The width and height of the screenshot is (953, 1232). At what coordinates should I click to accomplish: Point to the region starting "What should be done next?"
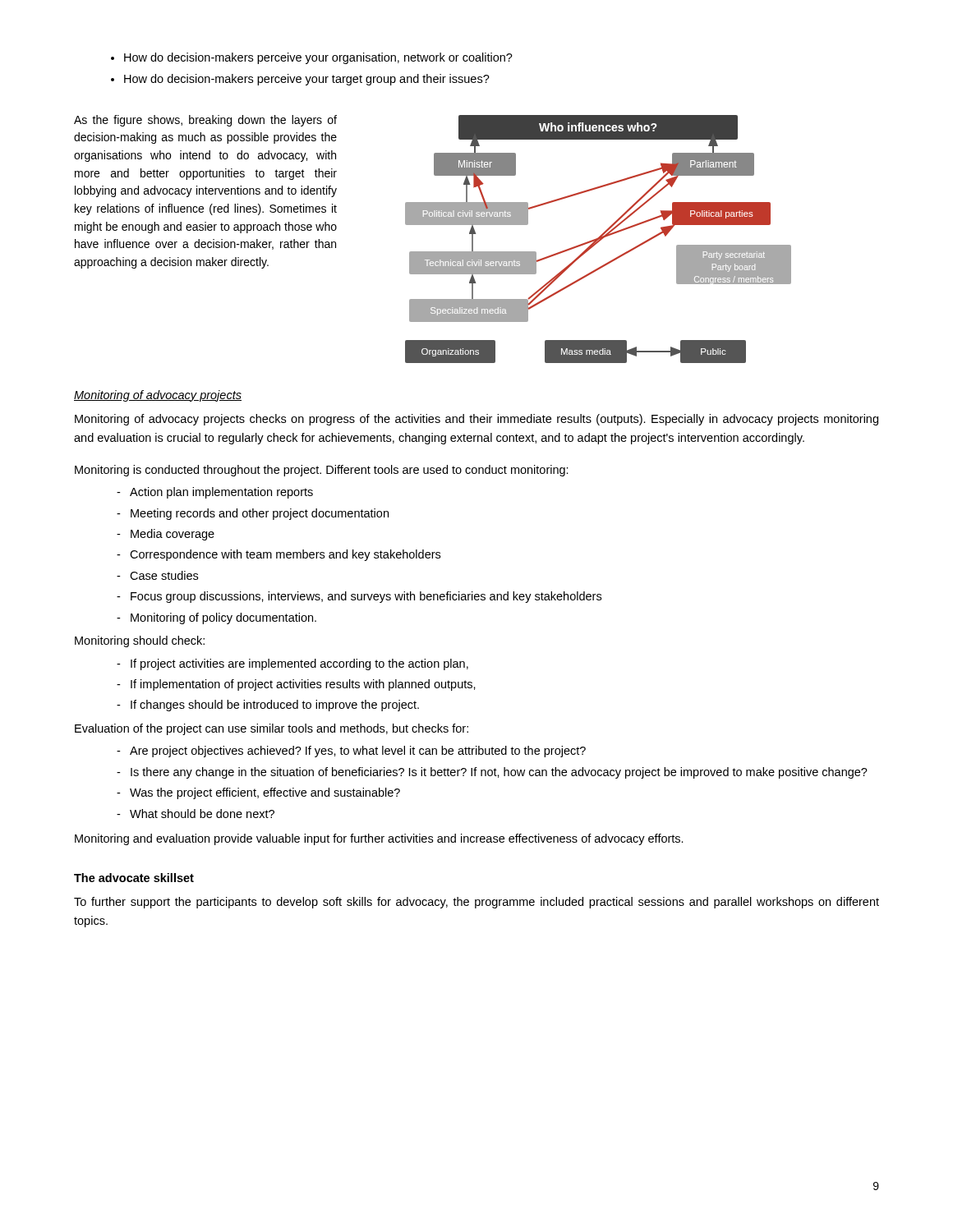202,814
